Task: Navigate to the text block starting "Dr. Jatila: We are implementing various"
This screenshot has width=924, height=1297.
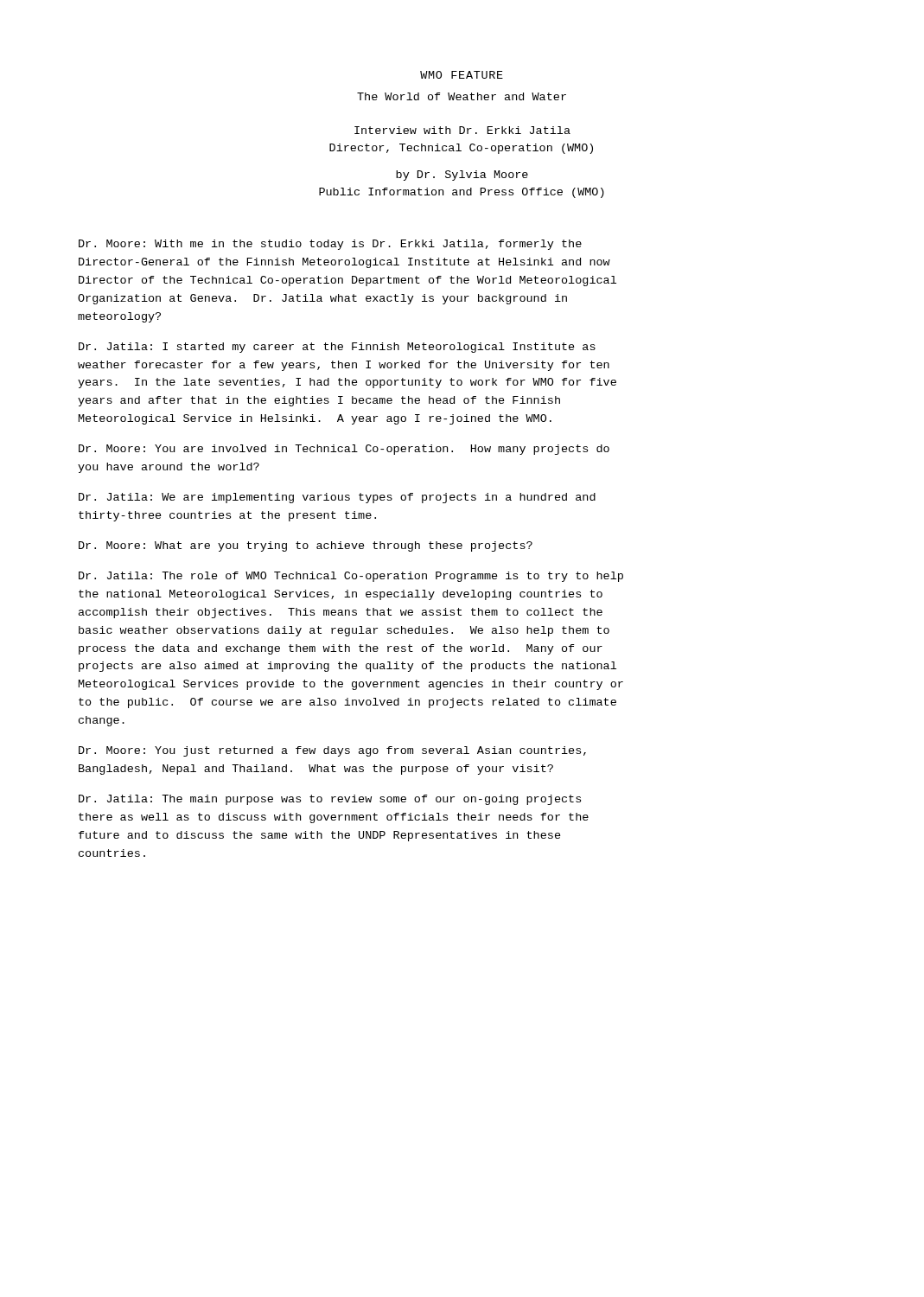Action: click(337, 507)
